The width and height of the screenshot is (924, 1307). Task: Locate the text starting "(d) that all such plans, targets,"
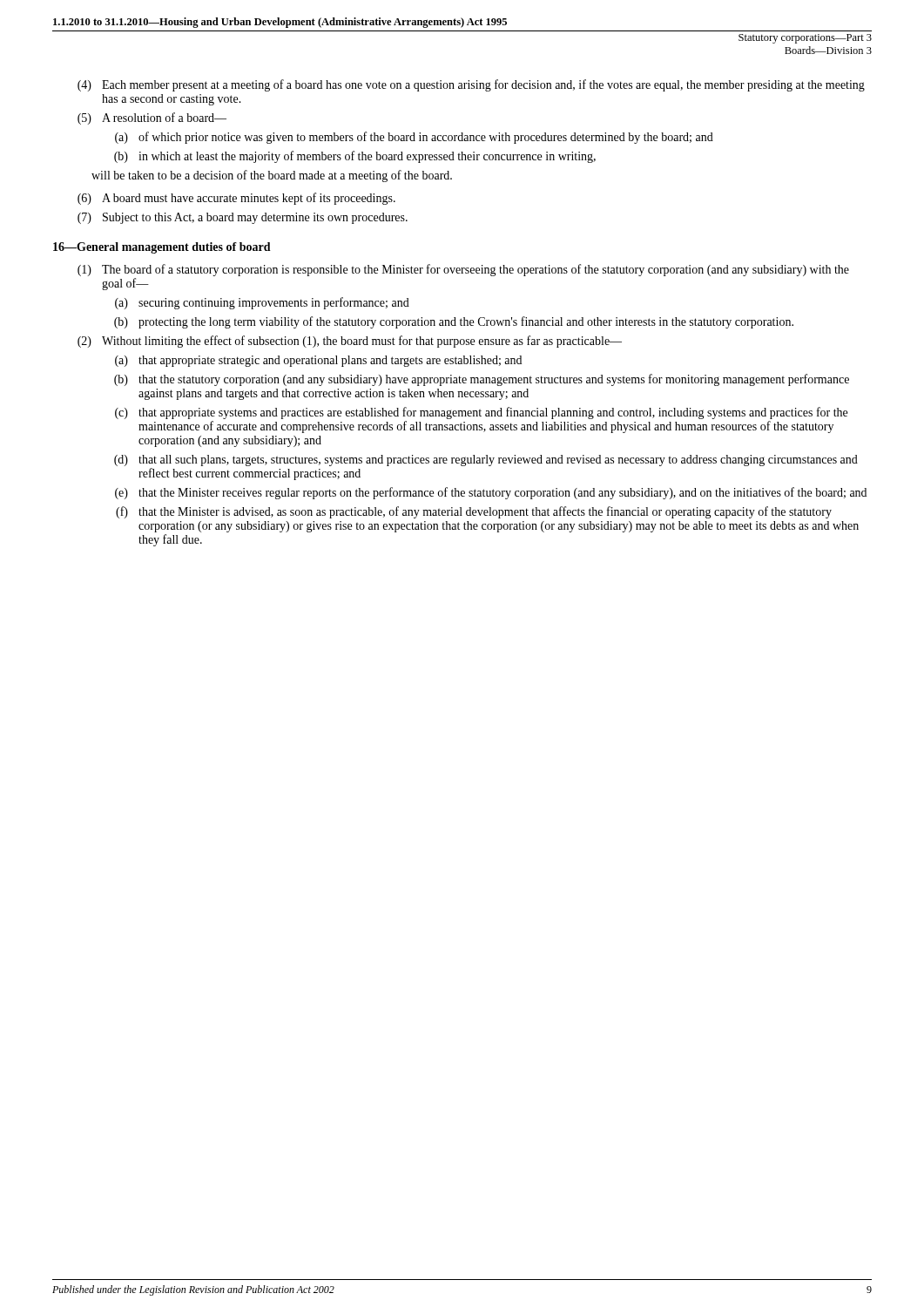tap(482, 467)
